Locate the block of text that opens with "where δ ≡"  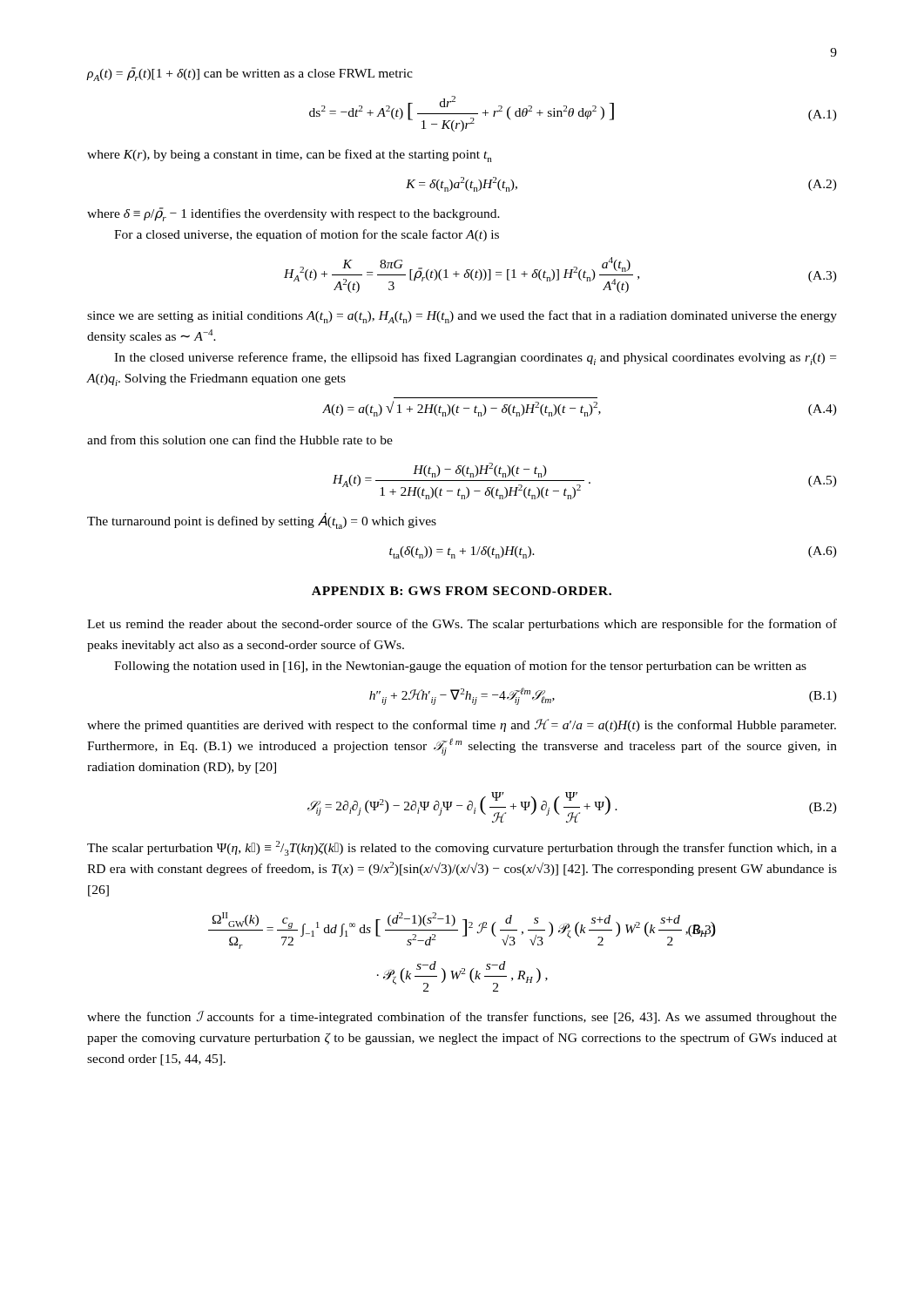click(462, 224)
